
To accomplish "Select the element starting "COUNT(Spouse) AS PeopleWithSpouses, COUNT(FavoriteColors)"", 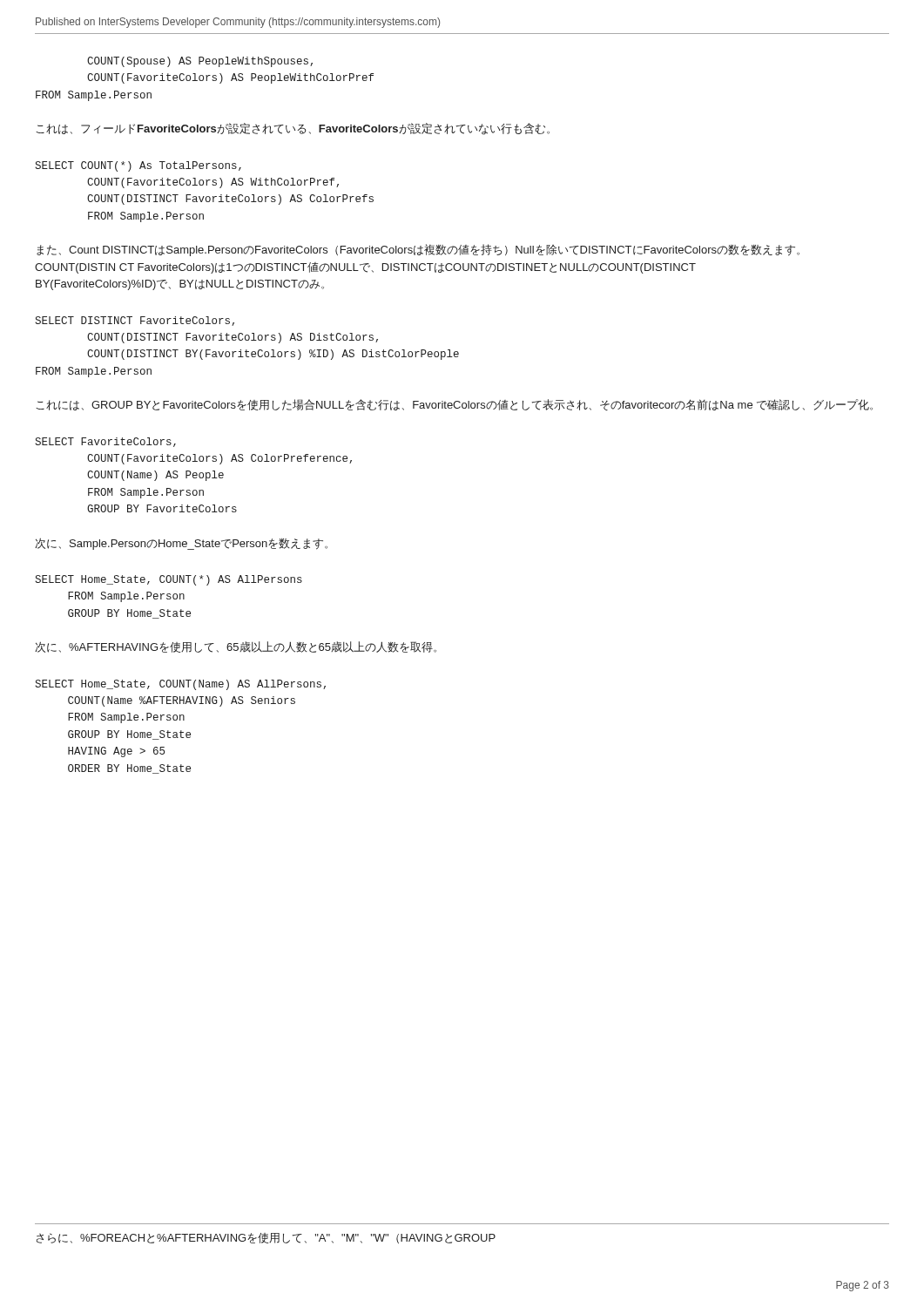I will (x=200, y=62).
